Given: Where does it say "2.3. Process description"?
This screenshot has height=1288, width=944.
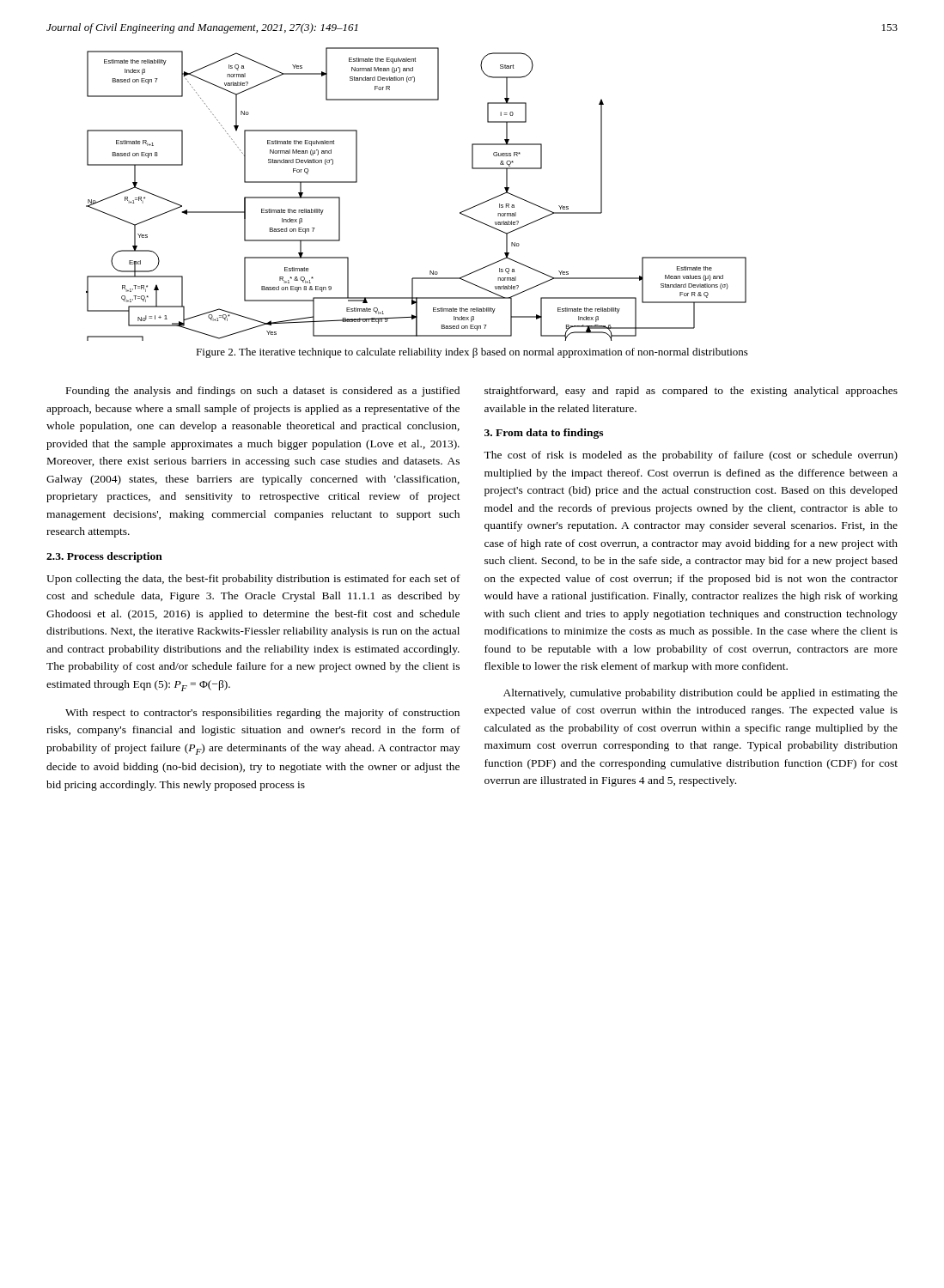Looking at the screenshot, I should (x=104, y=556).
